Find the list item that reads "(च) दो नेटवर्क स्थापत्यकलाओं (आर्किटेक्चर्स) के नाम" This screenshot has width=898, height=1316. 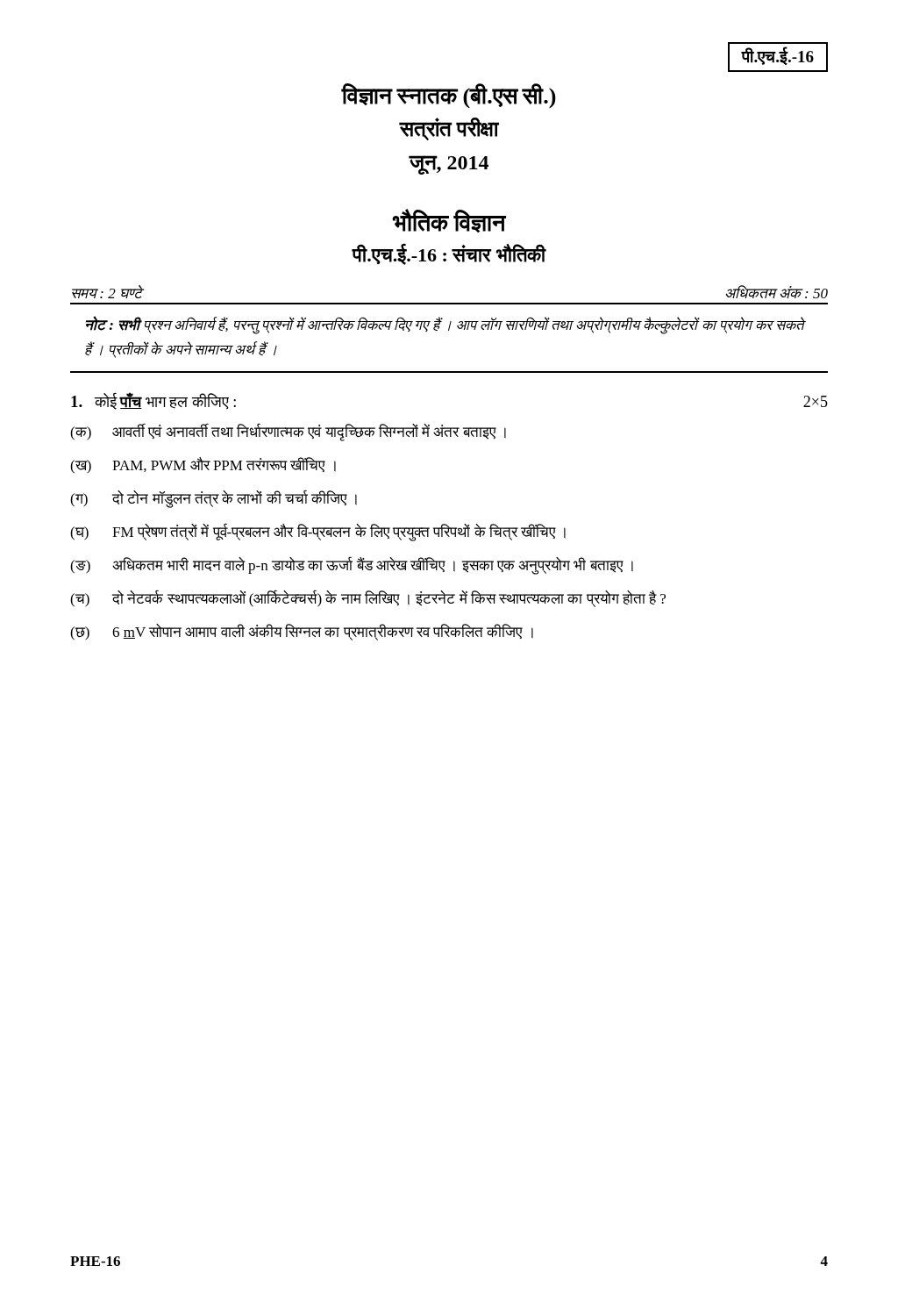449,599
